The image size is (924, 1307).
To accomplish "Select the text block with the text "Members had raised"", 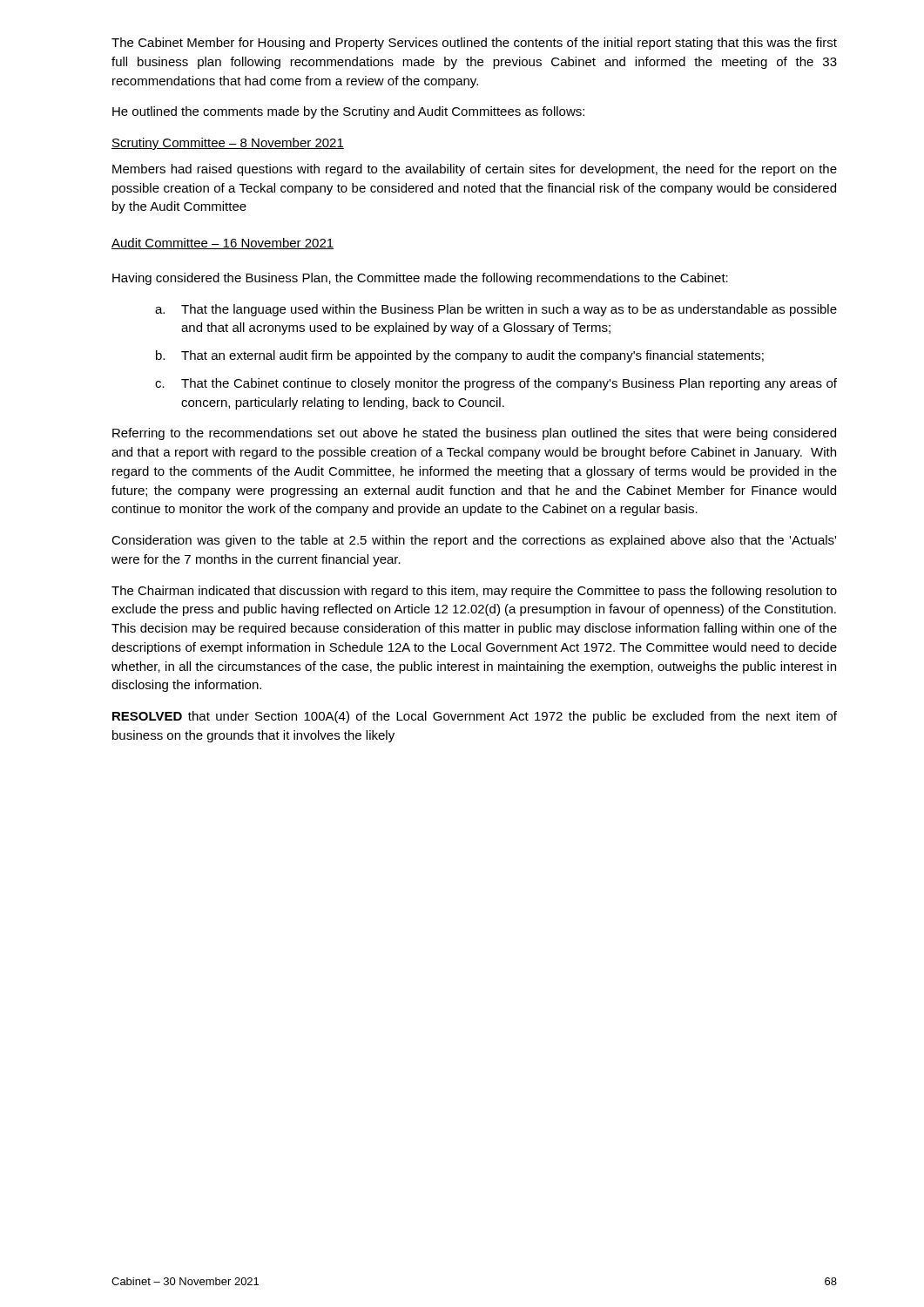I will tap(474, 188).
